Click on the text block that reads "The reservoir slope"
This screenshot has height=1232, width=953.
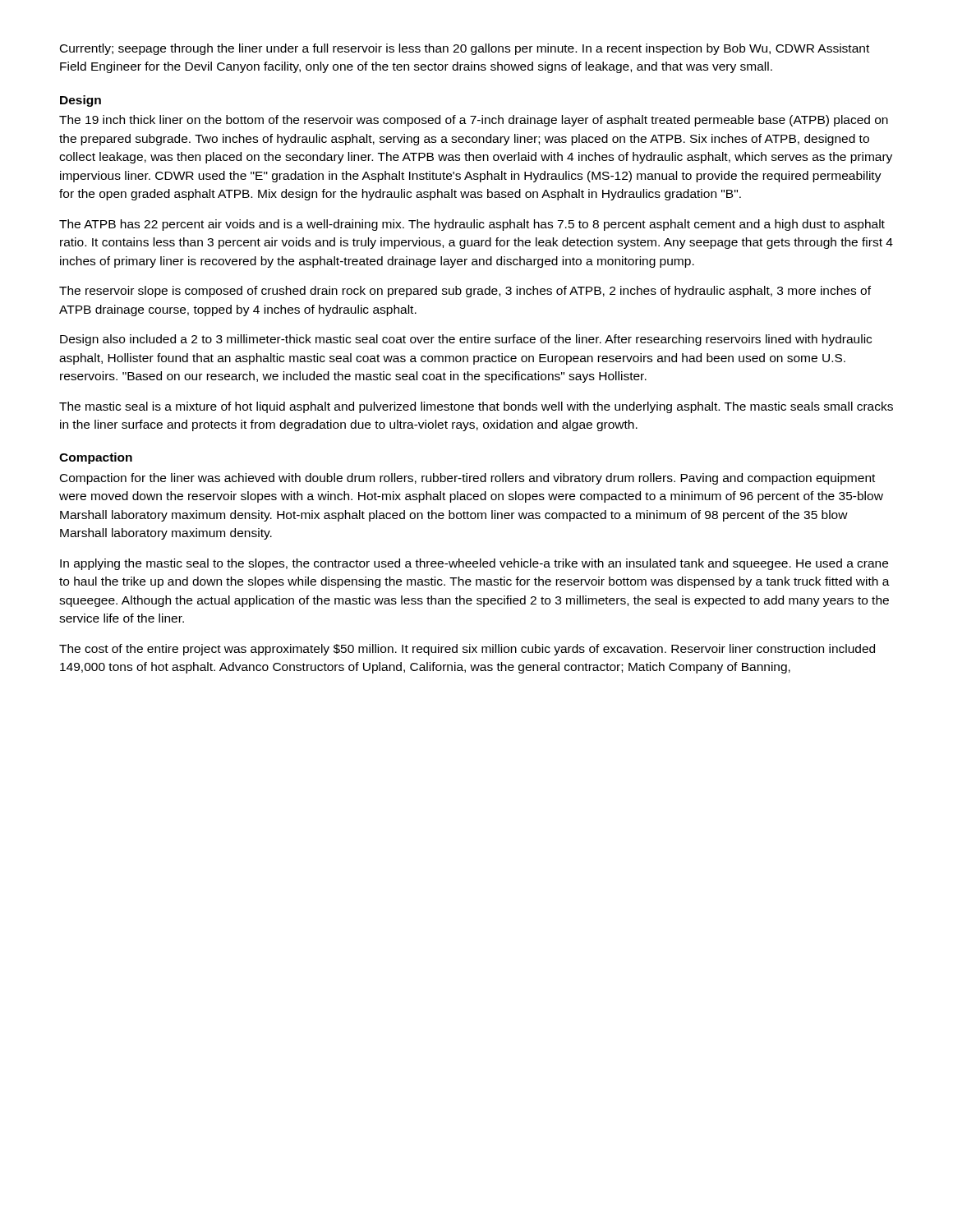(x=476, y=300)
